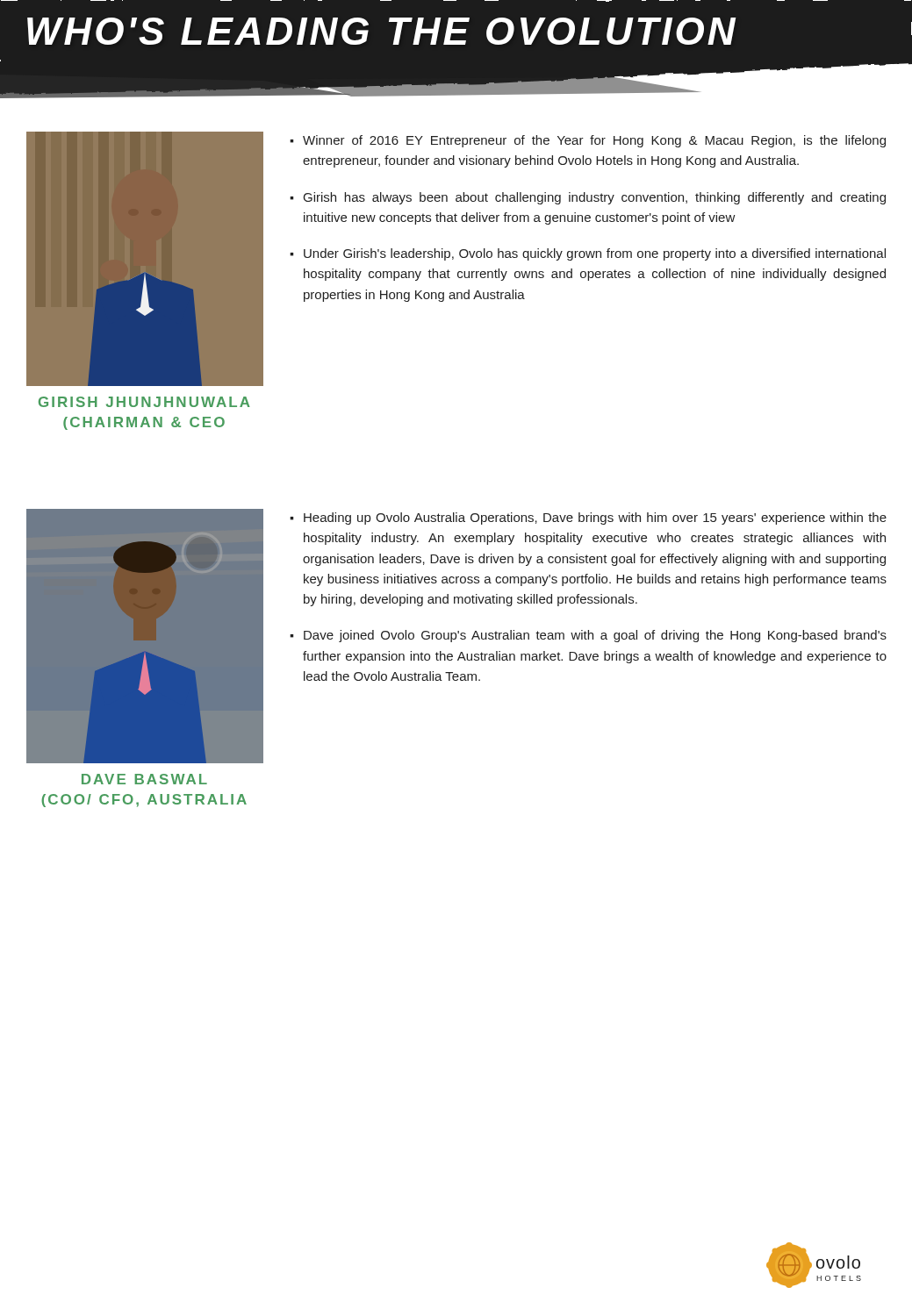Click on the element starting "GIRISH JHUNJHNUWALA(CHAIRMAN & CEO"
This screenshot has width=912, height=1316.
145,412
